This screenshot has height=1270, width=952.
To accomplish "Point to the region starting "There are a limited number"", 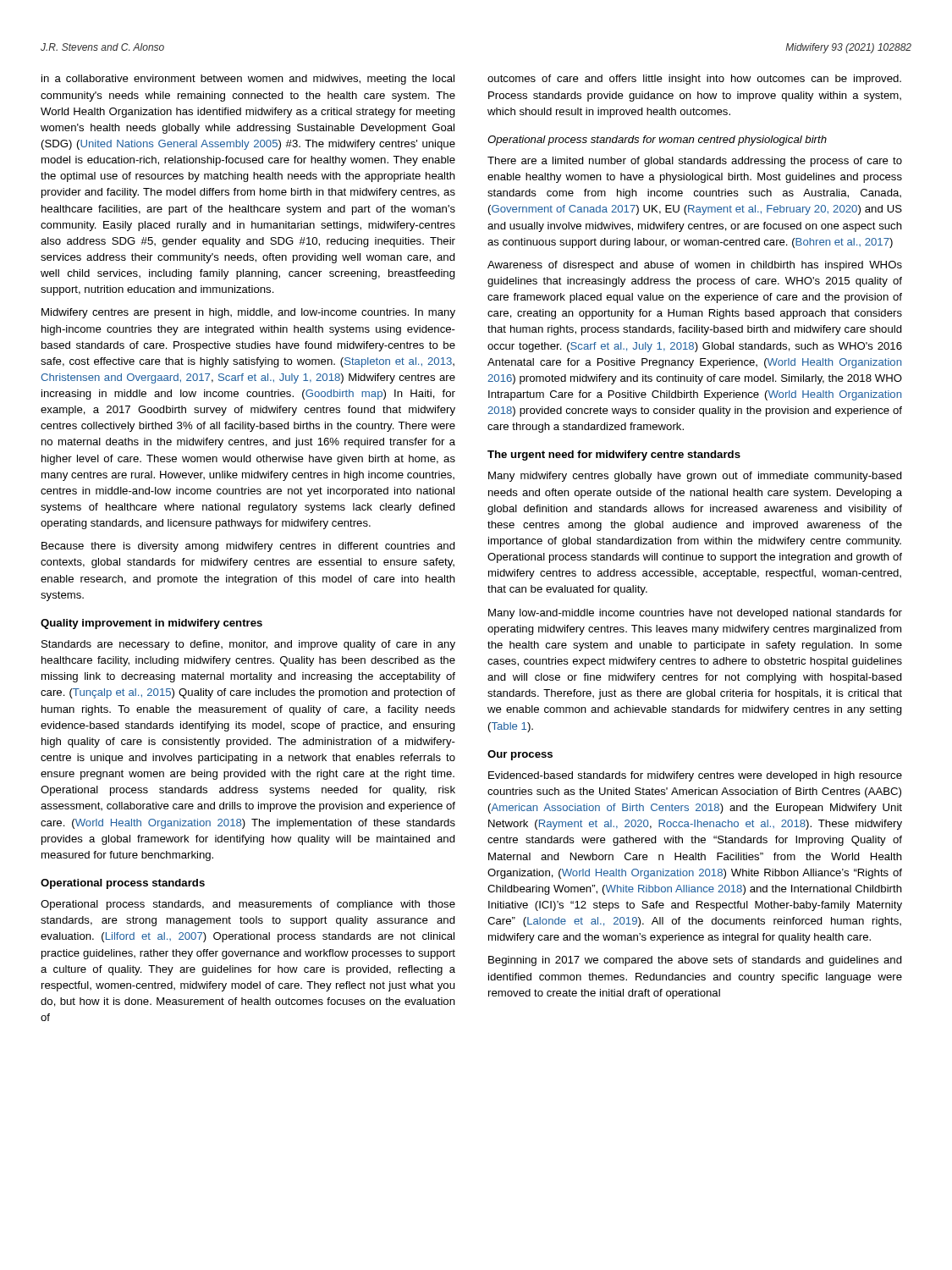I will point(695,201).
